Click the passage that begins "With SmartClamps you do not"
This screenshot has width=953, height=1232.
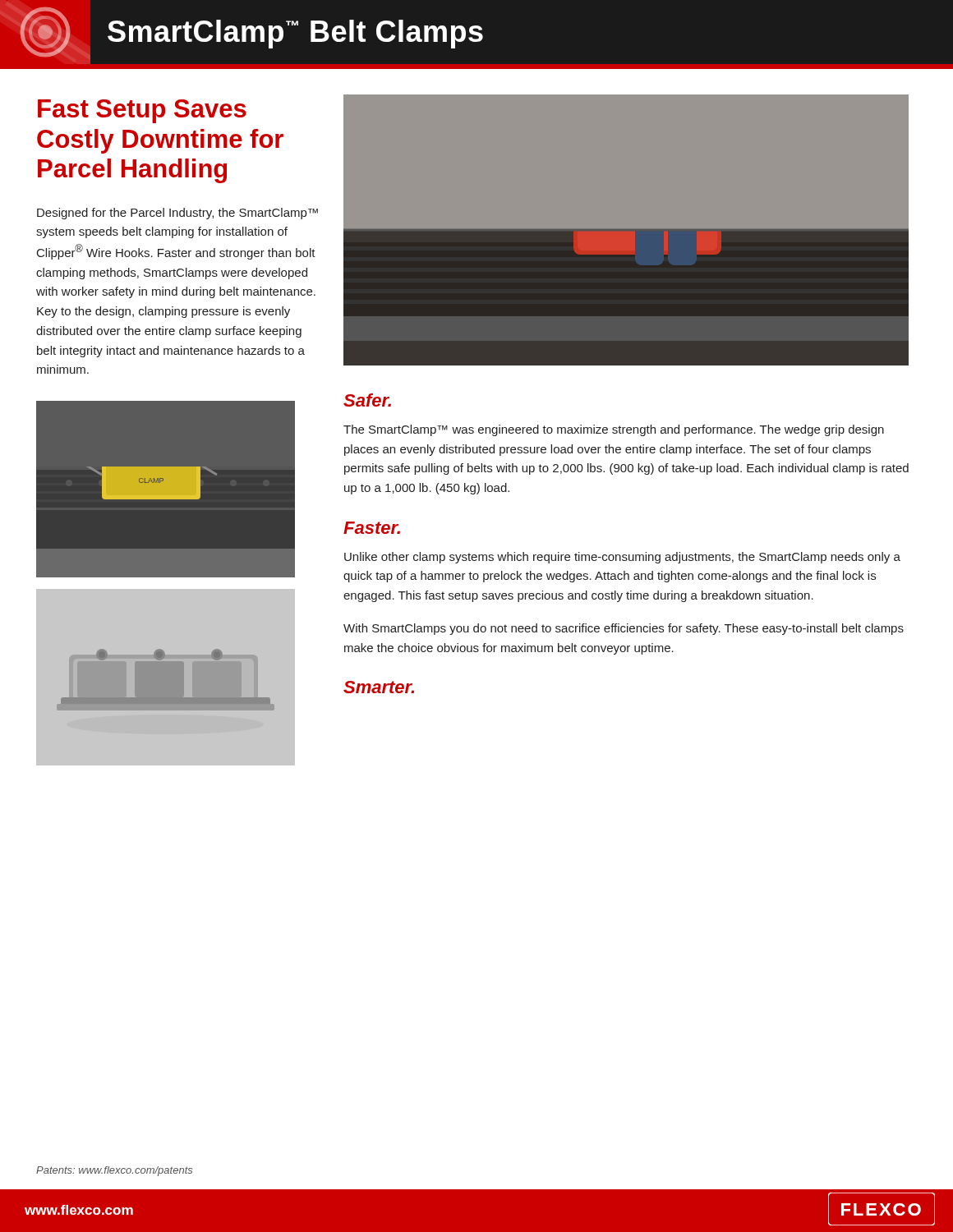click(624, 637)
